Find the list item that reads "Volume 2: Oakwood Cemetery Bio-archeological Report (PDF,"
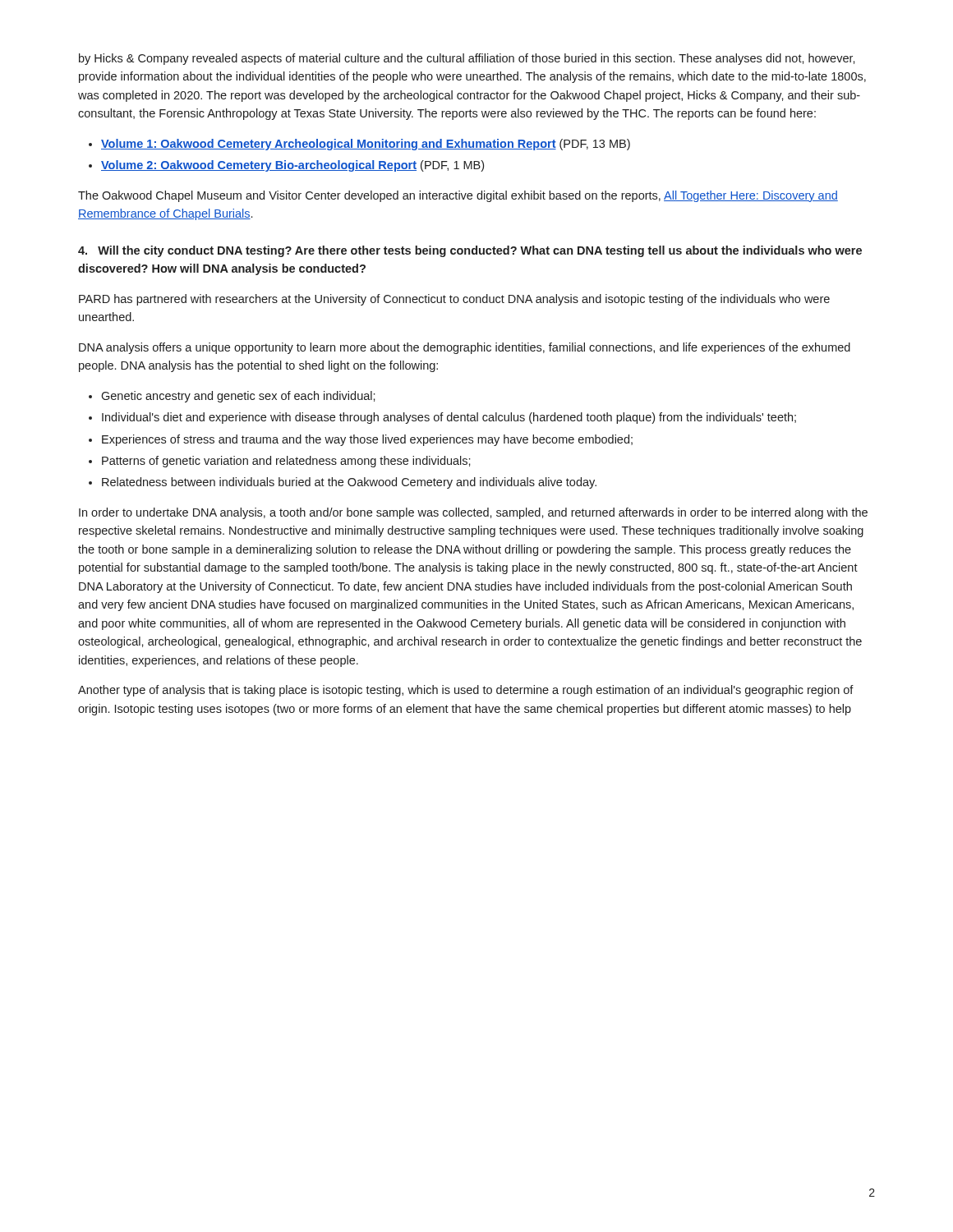The width and height of the screenshot is (953, 1232). [293, 165]
